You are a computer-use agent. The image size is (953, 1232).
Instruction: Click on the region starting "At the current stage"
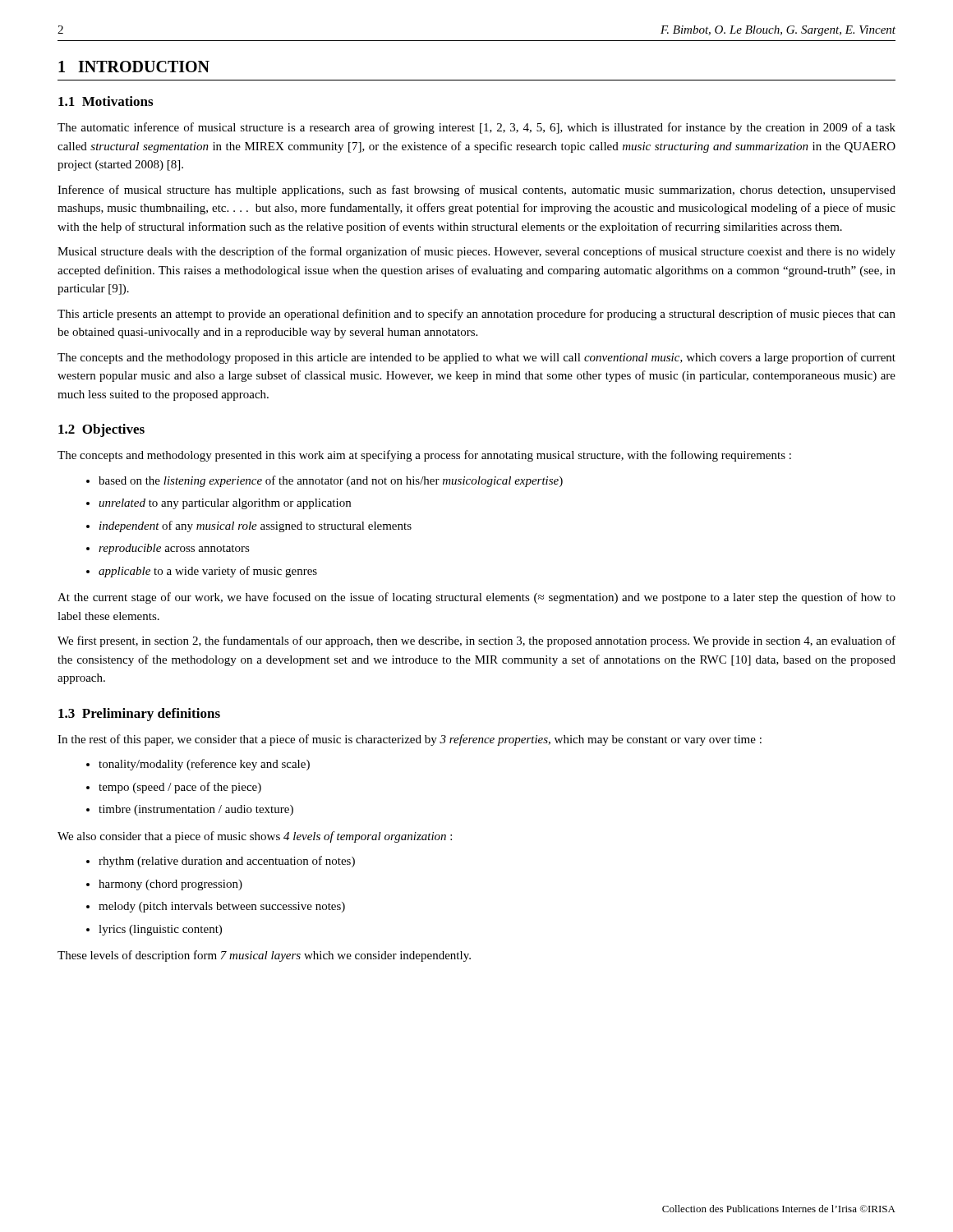point(476,638)
